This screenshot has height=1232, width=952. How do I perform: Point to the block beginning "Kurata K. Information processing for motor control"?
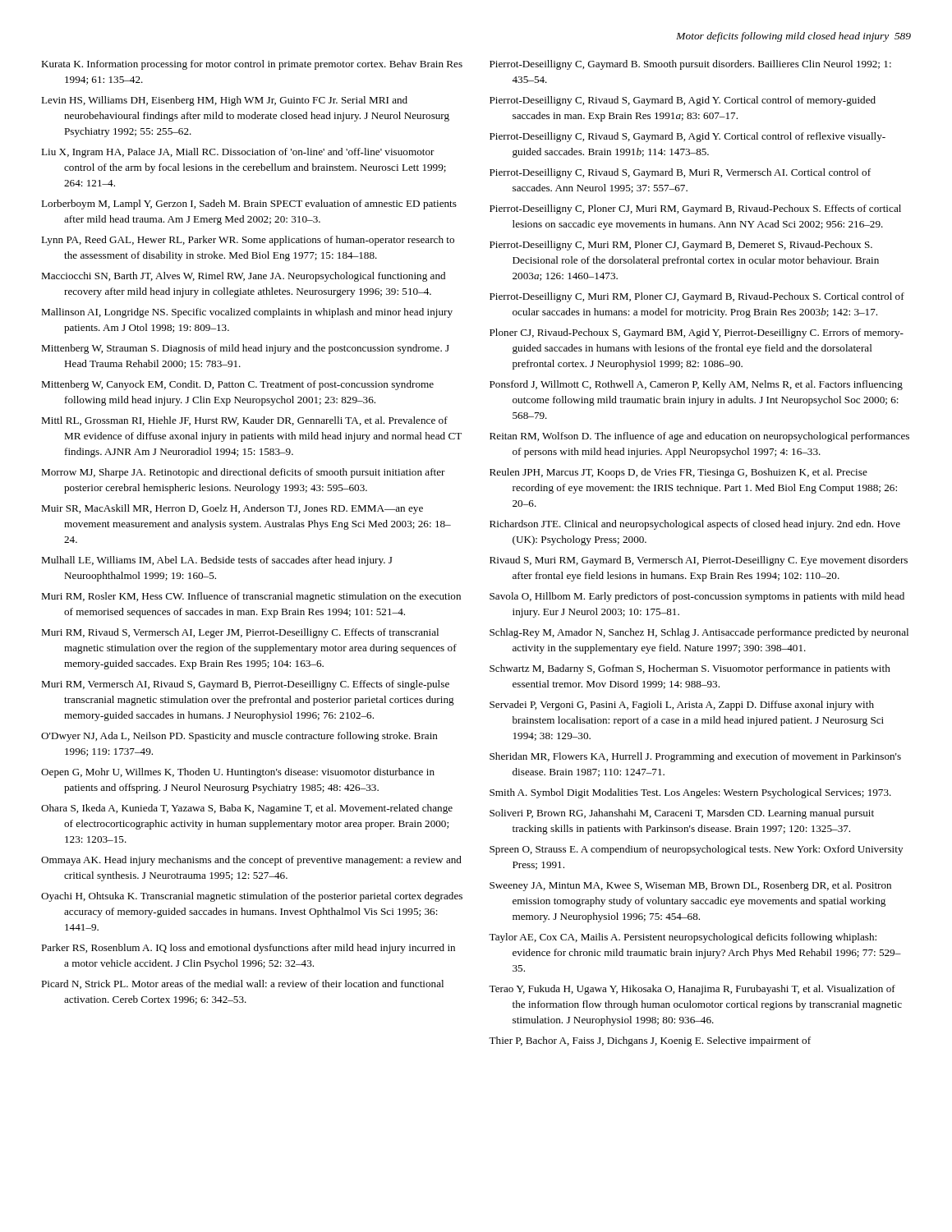click(252, 71)
